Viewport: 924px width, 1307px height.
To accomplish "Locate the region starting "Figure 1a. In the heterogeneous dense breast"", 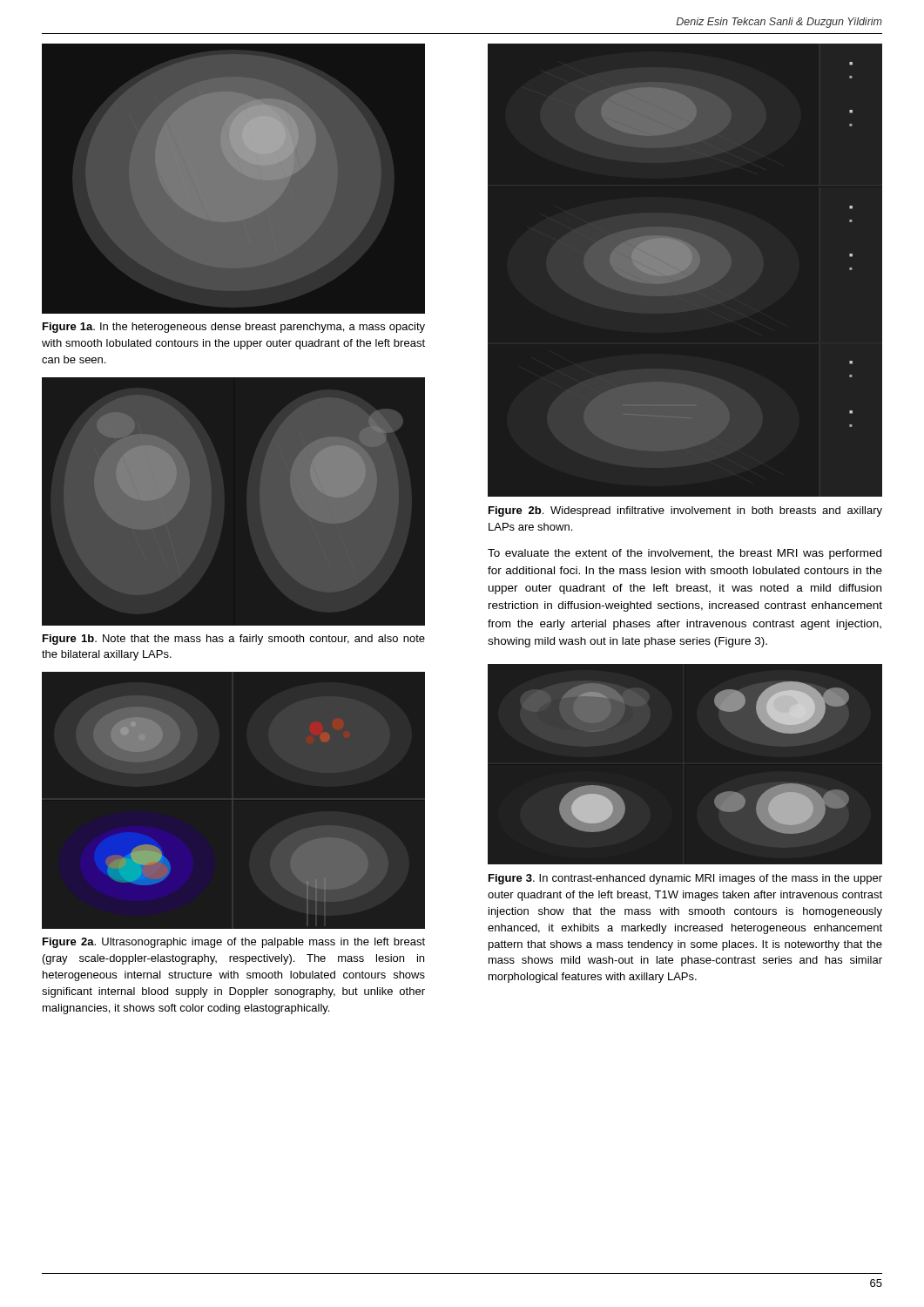I will click(233, 343).
